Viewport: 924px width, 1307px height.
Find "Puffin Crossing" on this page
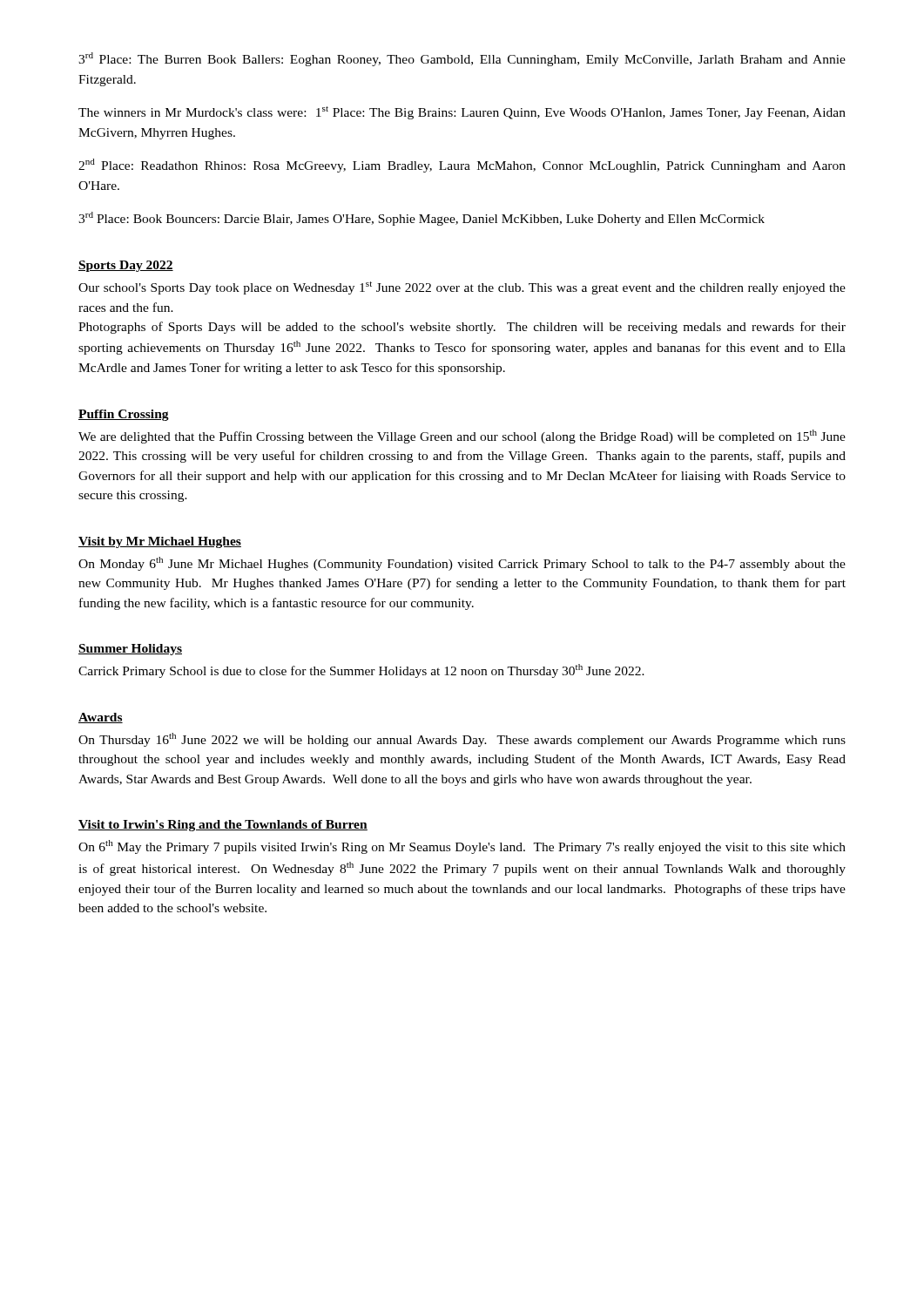(123, 413)
